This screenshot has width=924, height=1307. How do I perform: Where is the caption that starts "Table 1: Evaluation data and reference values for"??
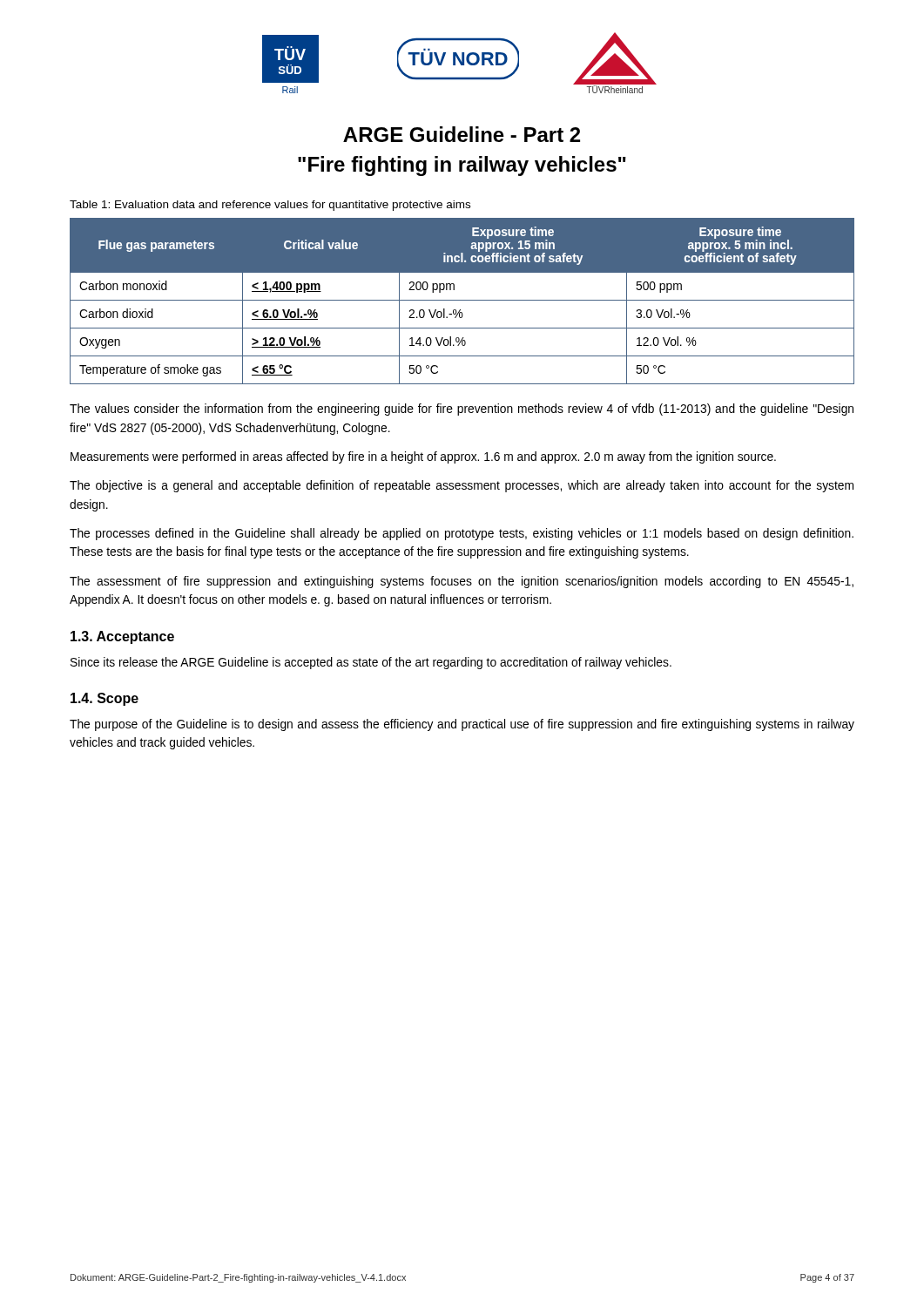[x=270, y=205]
